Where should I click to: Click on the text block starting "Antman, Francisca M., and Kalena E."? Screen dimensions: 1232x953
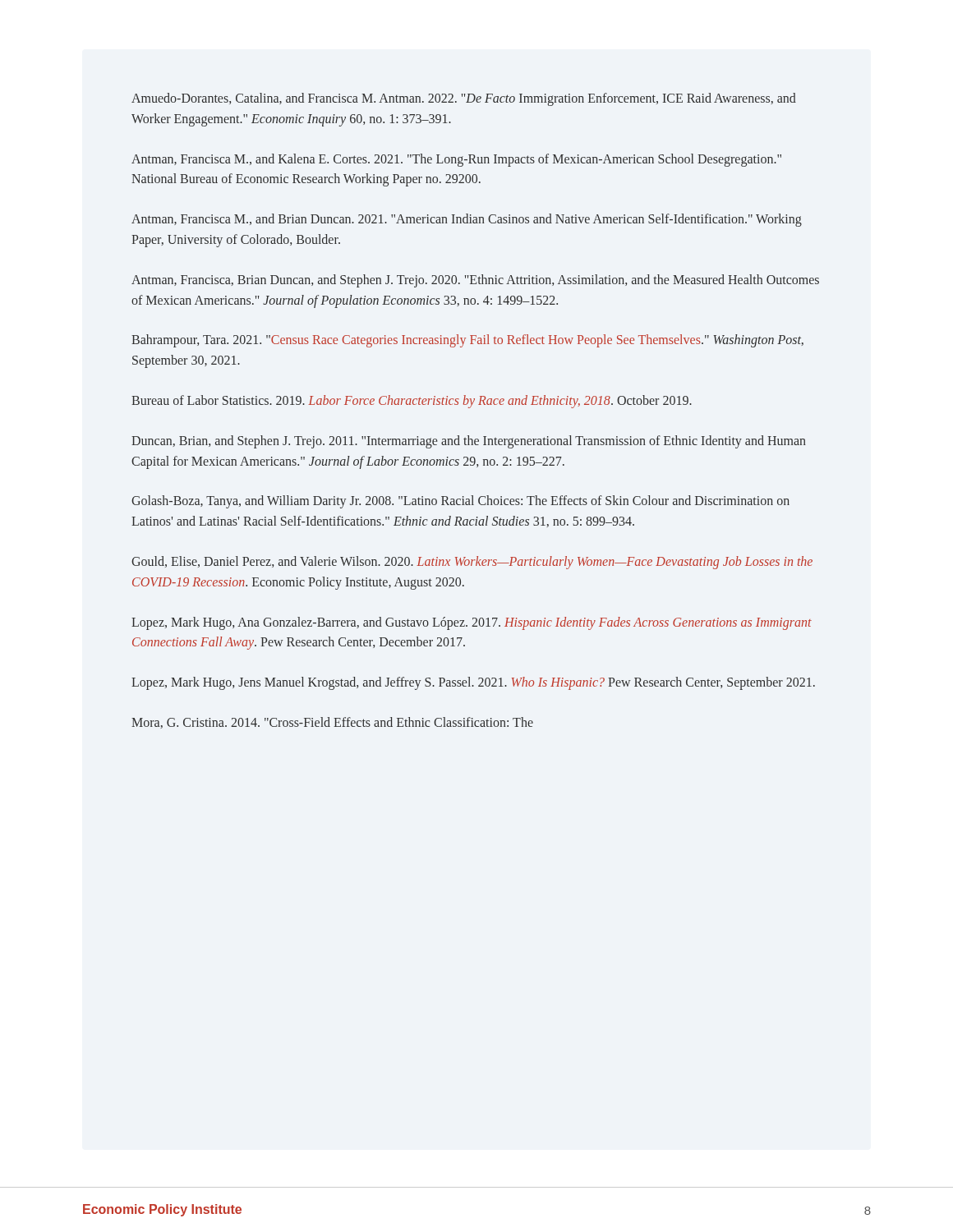(x=457, y=169)
